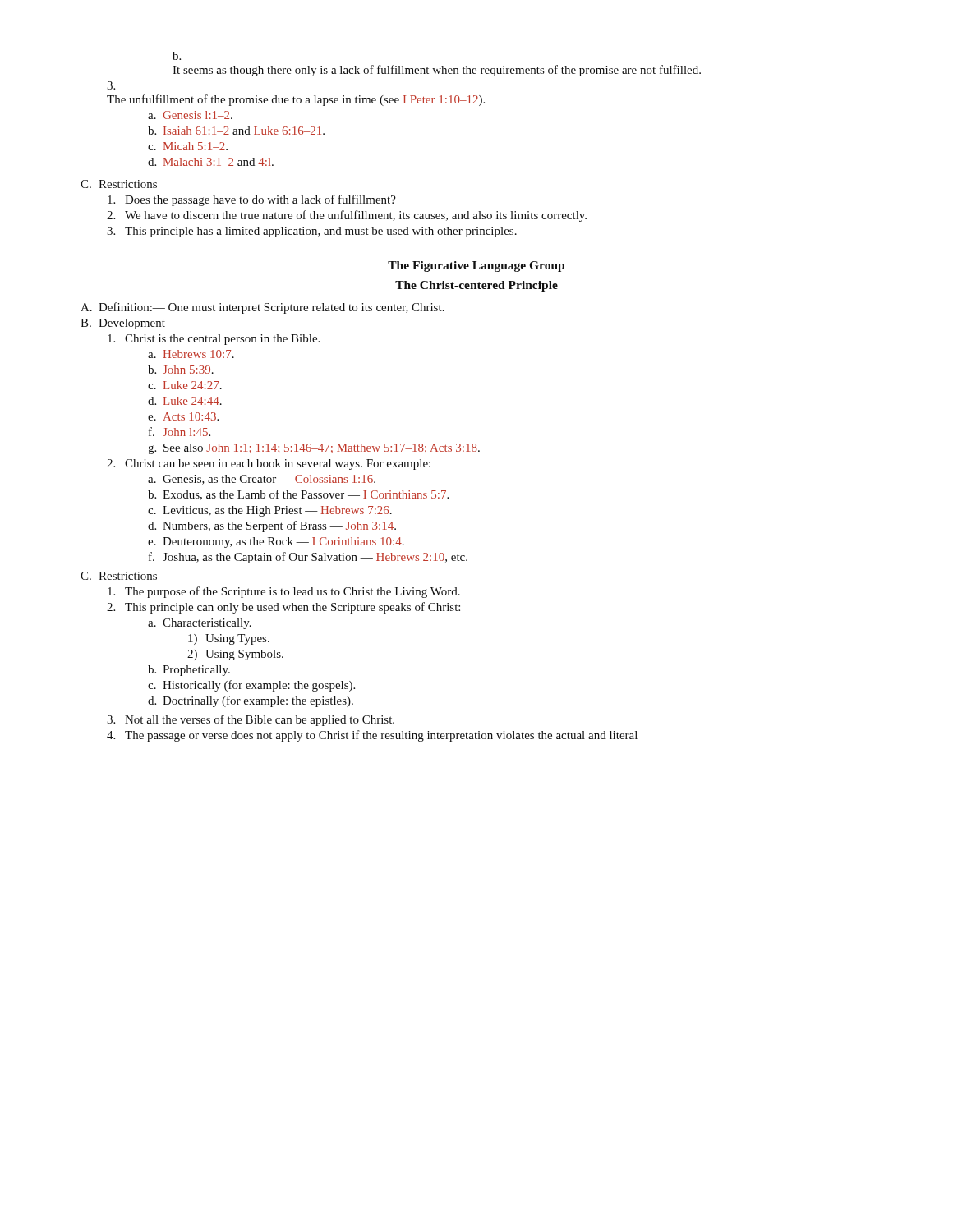The width and height of the screenshot is (953, 1232).
Task: Select the list item that says "e.Deuteronomy, as the Rock —"
Action: [x=276, y=542]
